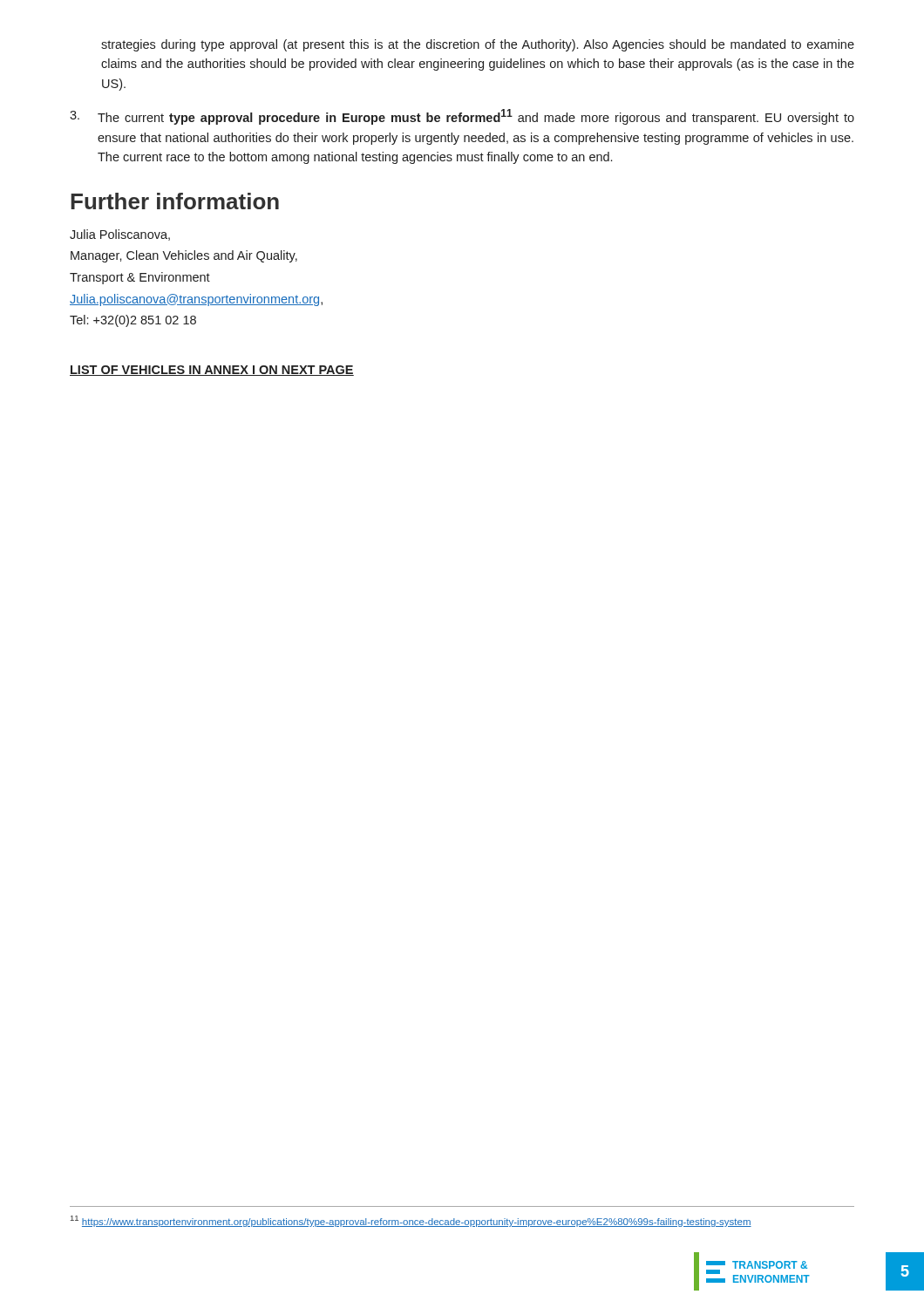Click the passage that begins "strategies during type approval (at present this"
924x1308 pixels.
pyautogui.click(x=478, y=64)
